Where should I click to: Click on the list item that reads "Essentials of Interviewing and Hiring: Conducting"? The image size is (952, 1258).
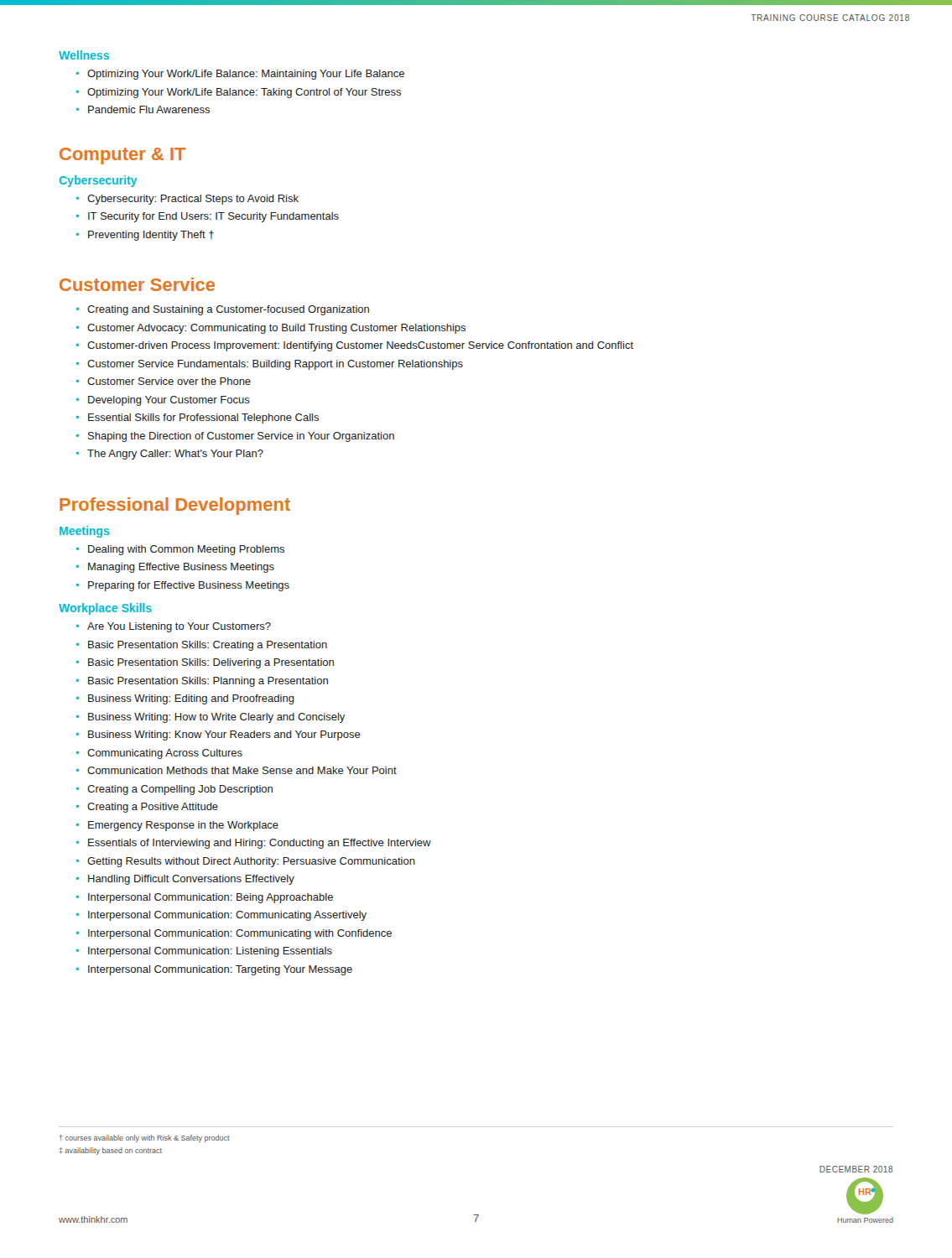pos(259,842)
